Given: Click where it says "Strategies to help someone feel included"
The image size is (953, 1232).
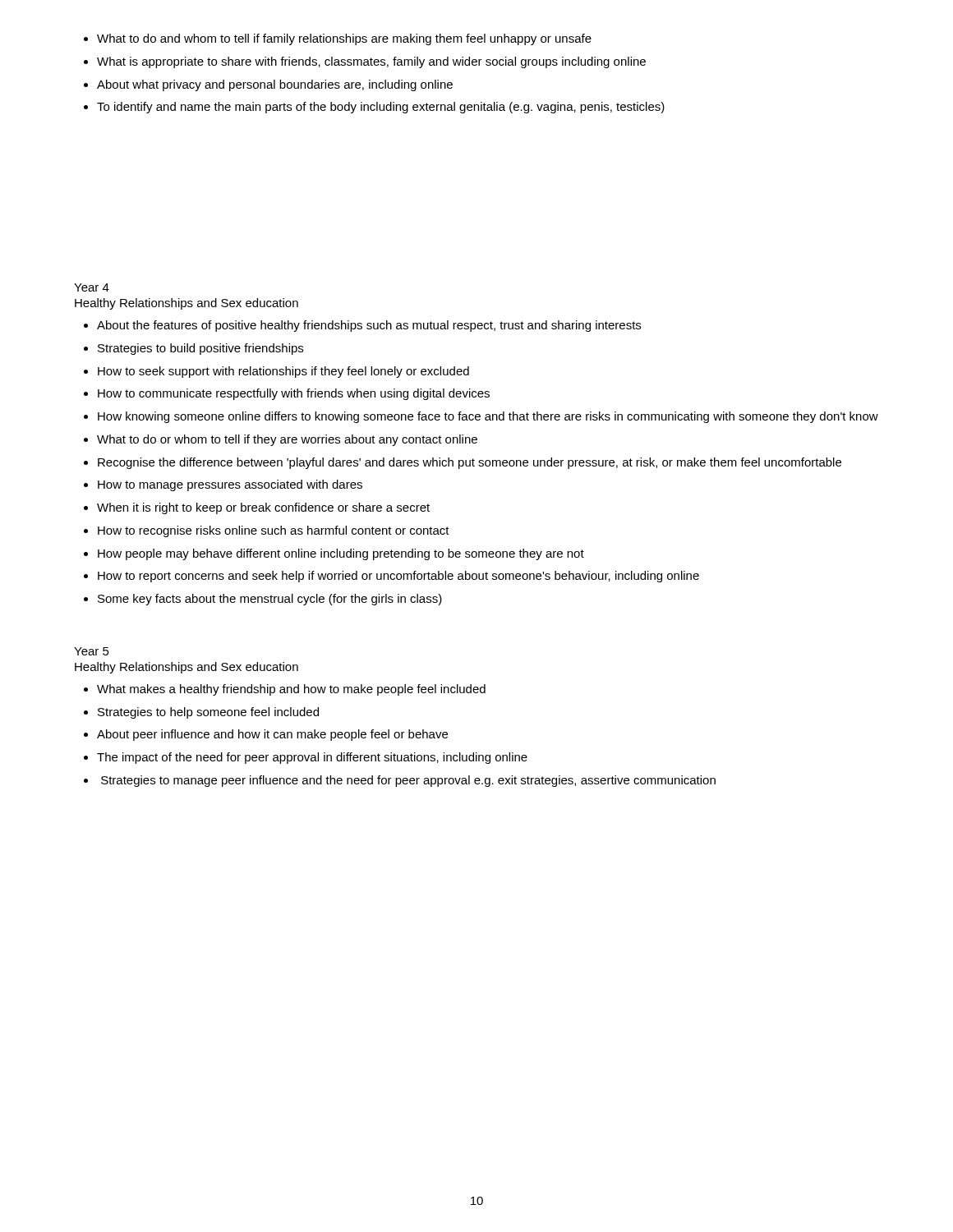Looking at the screenshot, I should 208,713.
